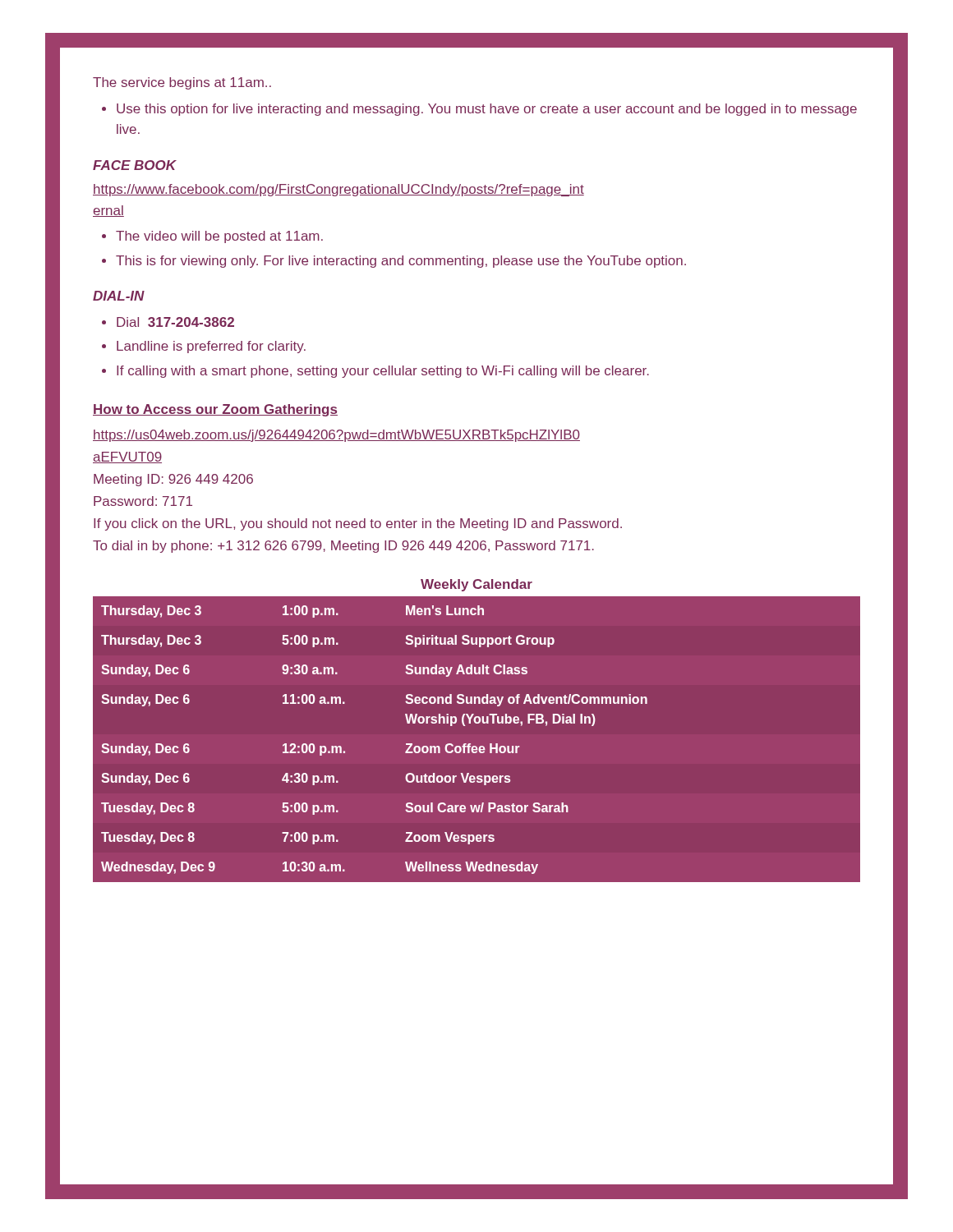953x1232 pixels.
Task: Select the list item containing "The video will be posted at"
Action: tap(220, 236)
